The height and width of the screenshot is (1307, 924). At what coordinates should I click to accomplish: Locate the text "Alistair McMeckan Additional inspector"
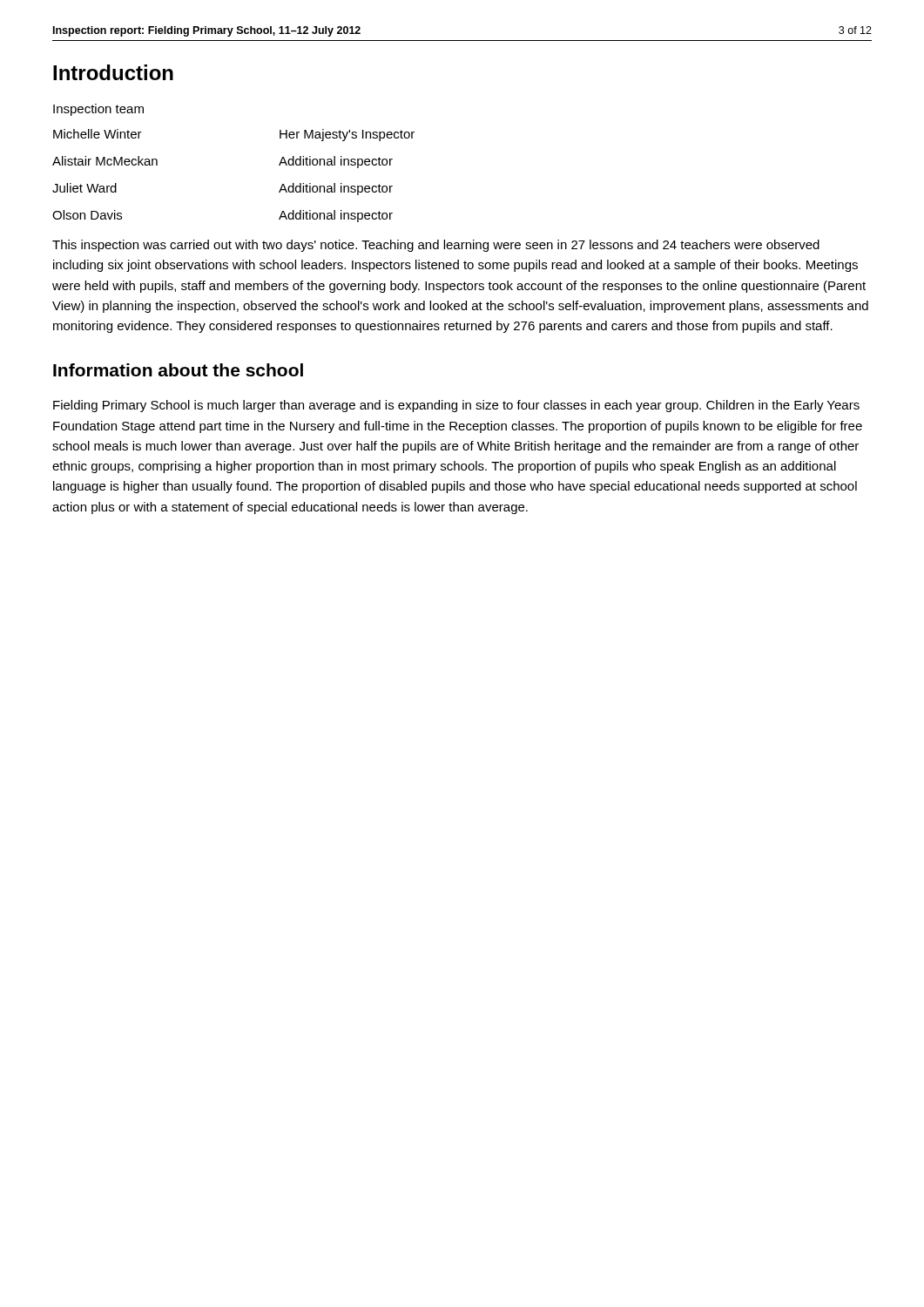(100, 162)
